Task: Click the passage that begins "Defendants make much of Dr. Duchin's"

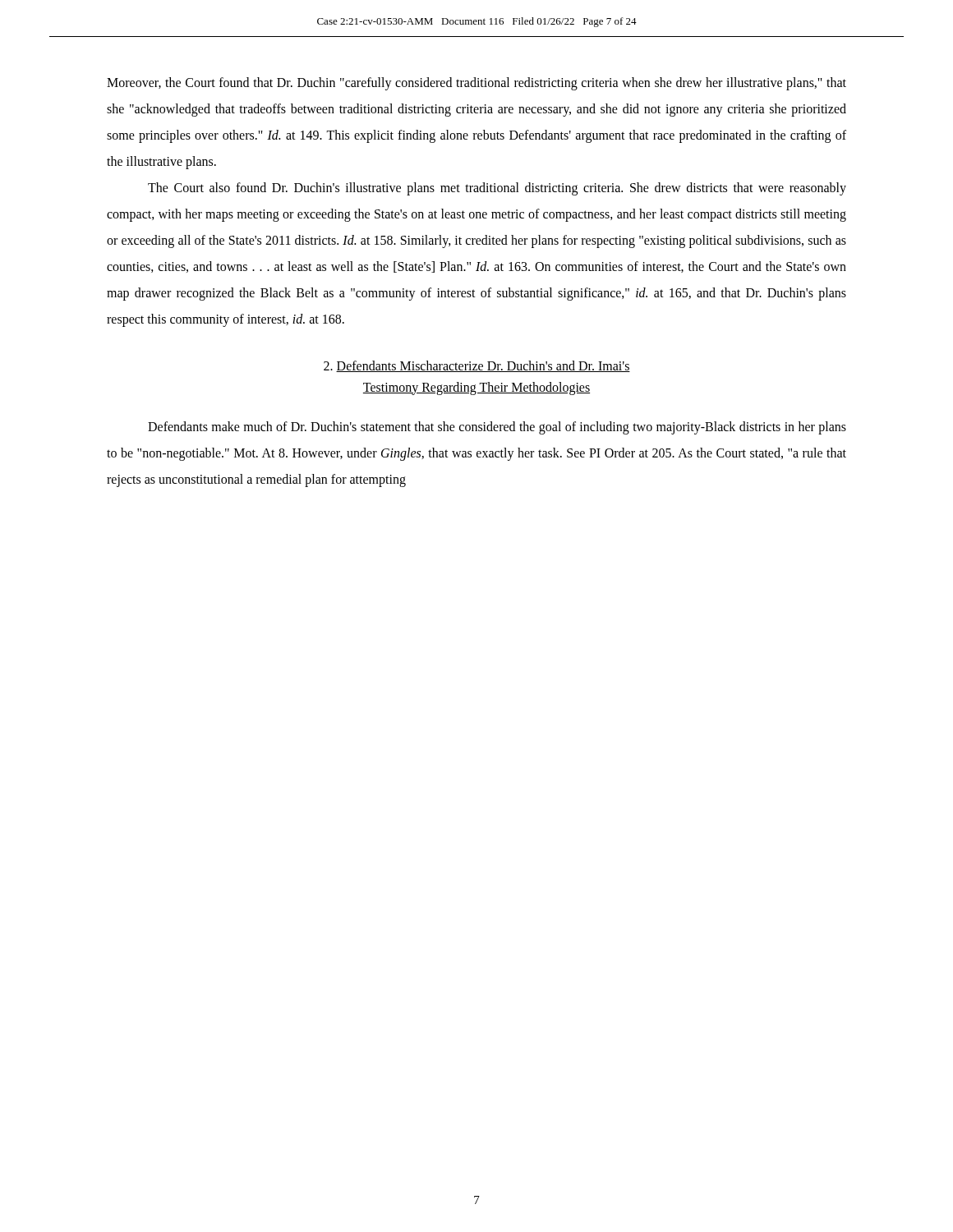Action: tap(476, 453)
